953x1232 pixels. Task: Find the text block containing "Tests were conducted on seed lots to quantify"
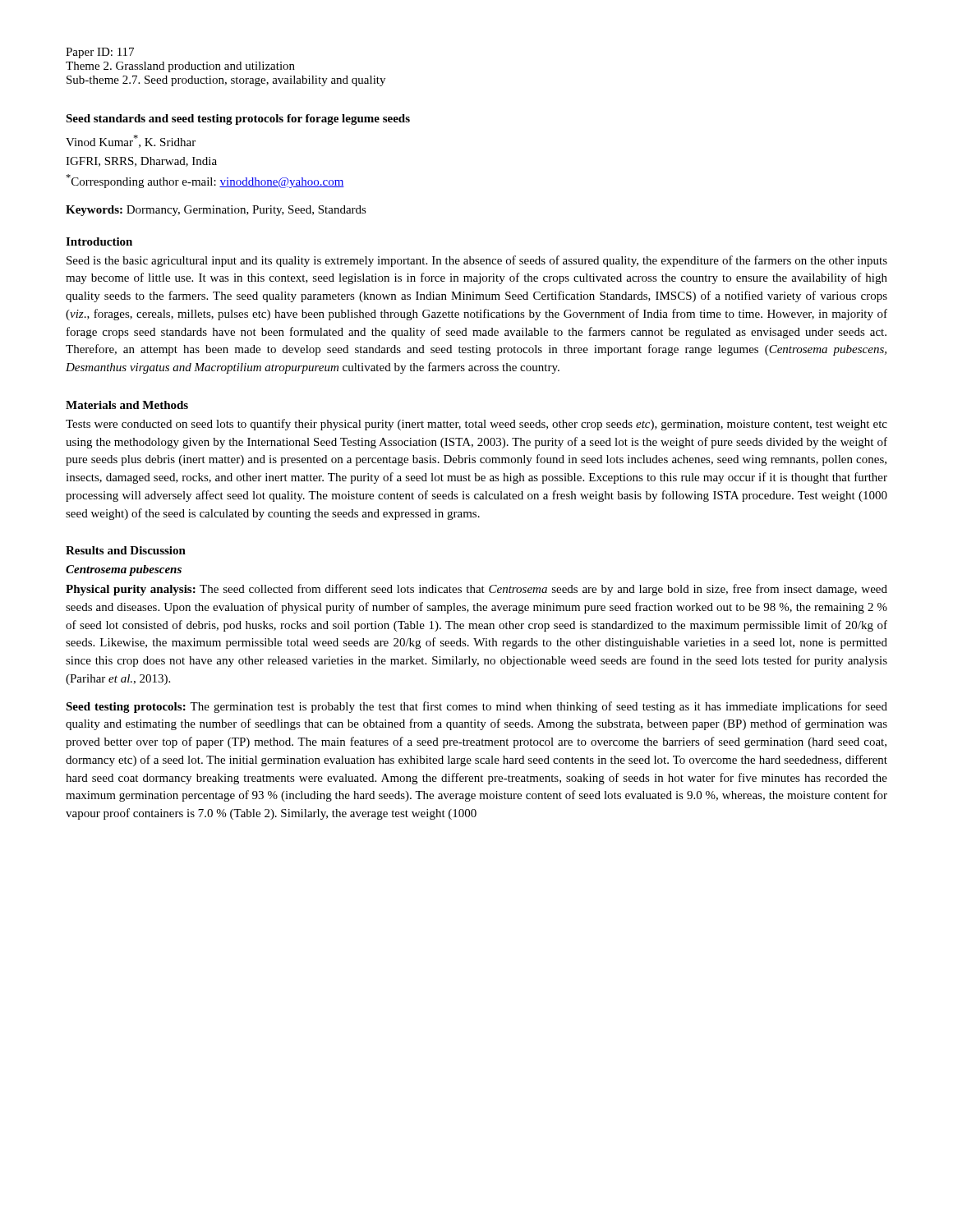[x=476, y=469]
